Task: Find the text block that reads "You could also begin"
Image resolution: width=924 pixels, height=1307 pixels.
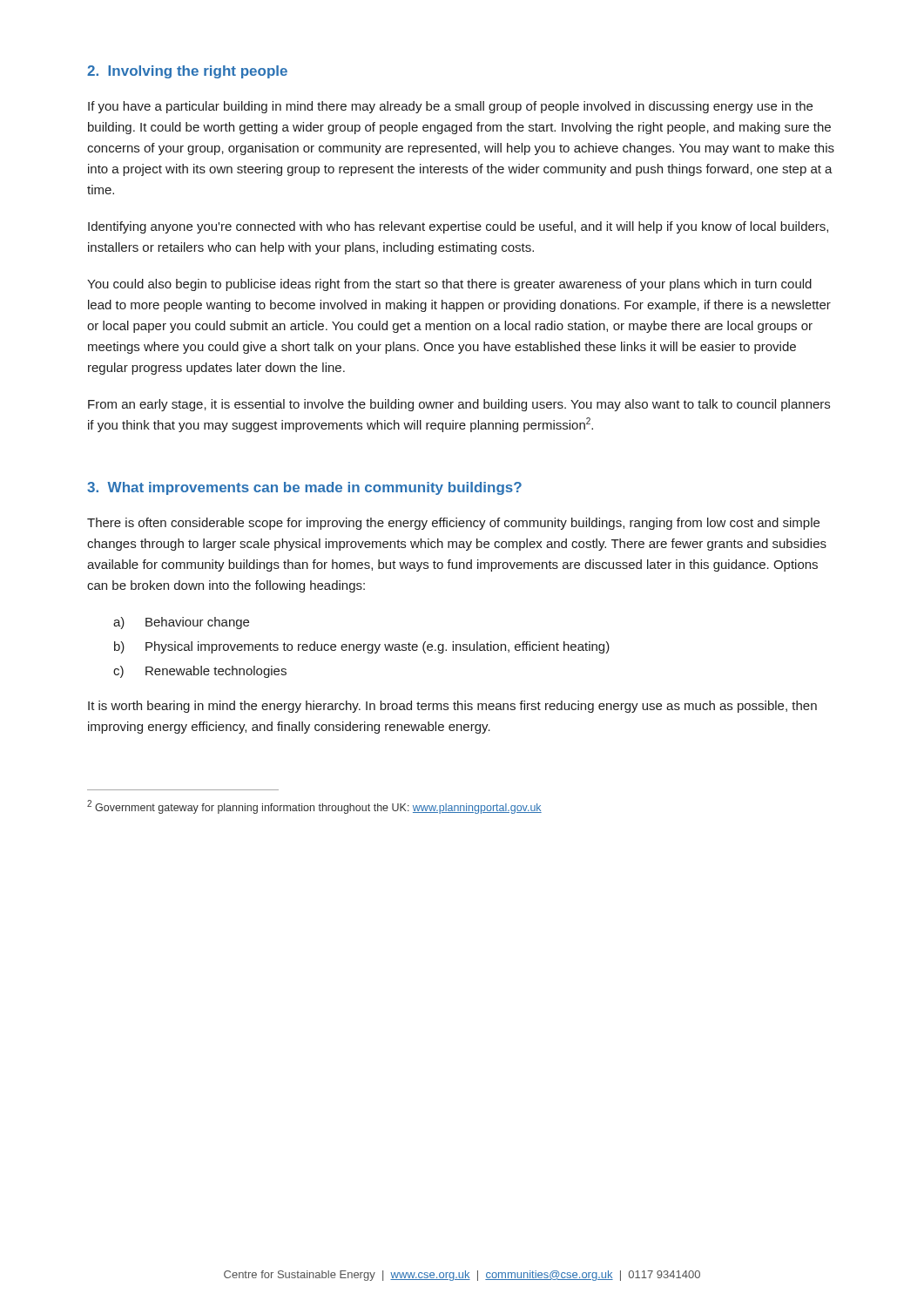Action: [x=459, y=325]
